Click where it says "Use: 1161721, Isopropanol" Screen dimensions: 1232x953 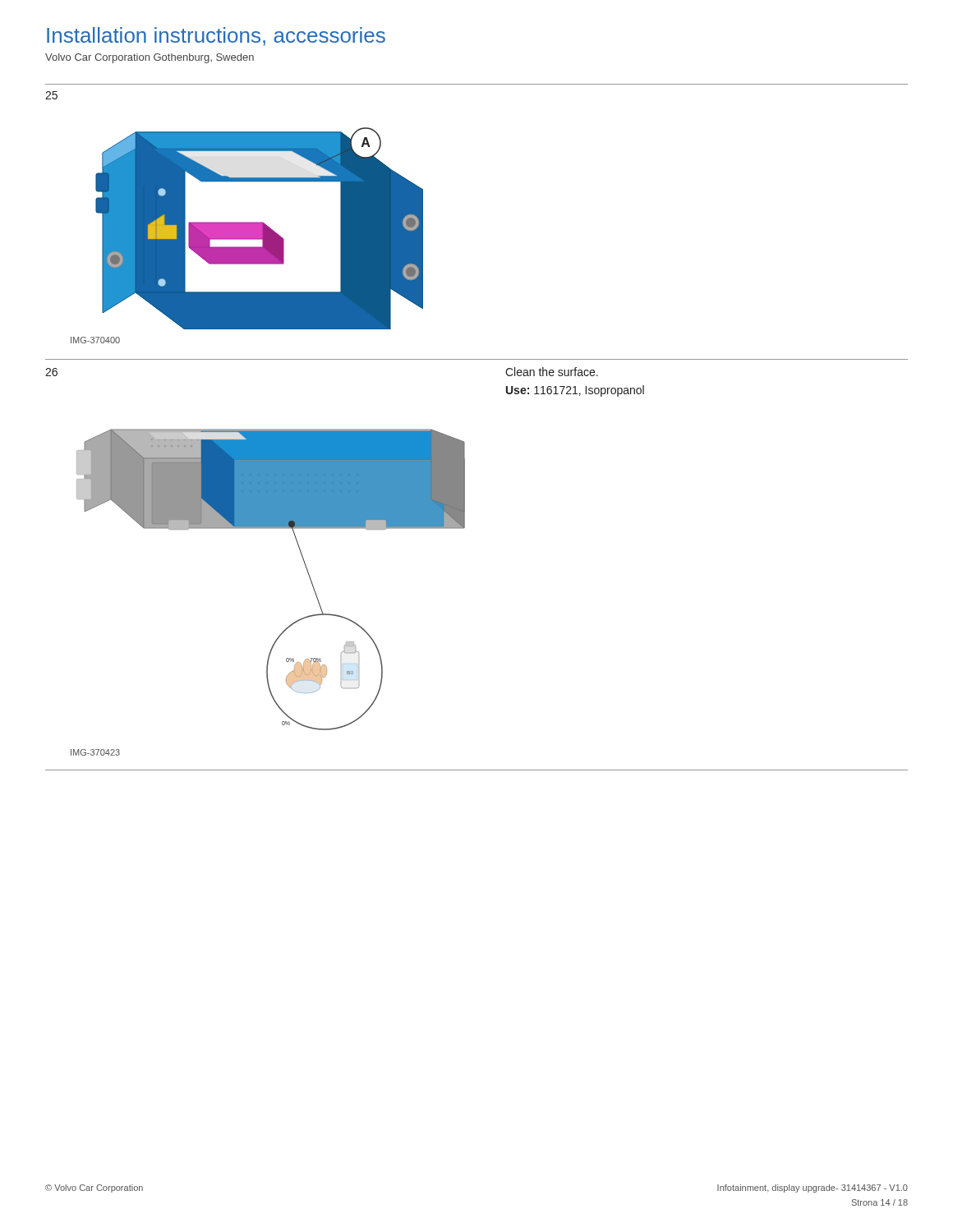pyautogui.click(x=575, y=390)
